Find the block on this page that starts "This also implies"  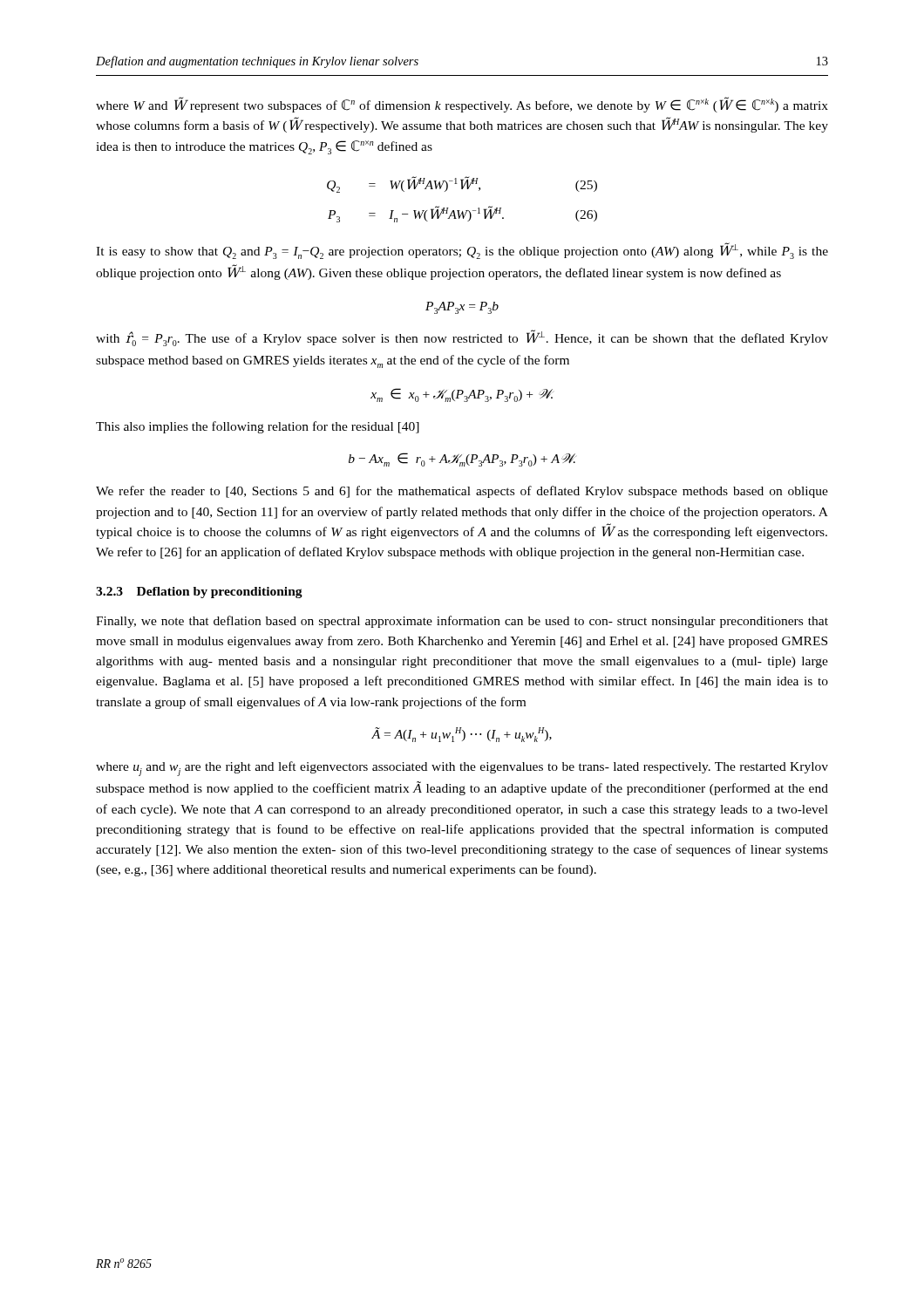(258, 427)
